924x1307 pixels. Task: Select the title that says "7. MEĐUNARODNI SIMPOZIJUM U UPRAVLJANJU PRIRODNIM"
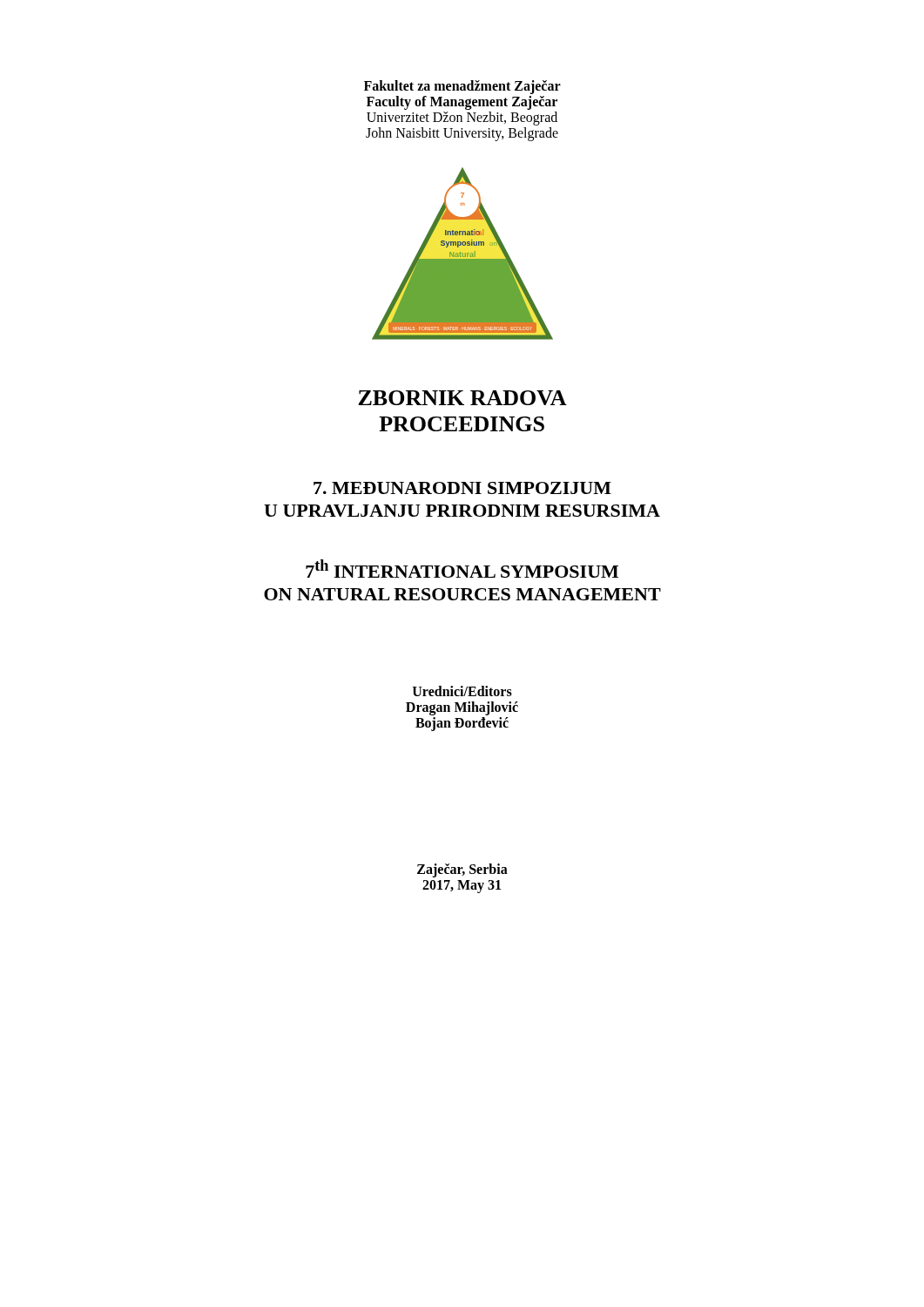point(462,499)
